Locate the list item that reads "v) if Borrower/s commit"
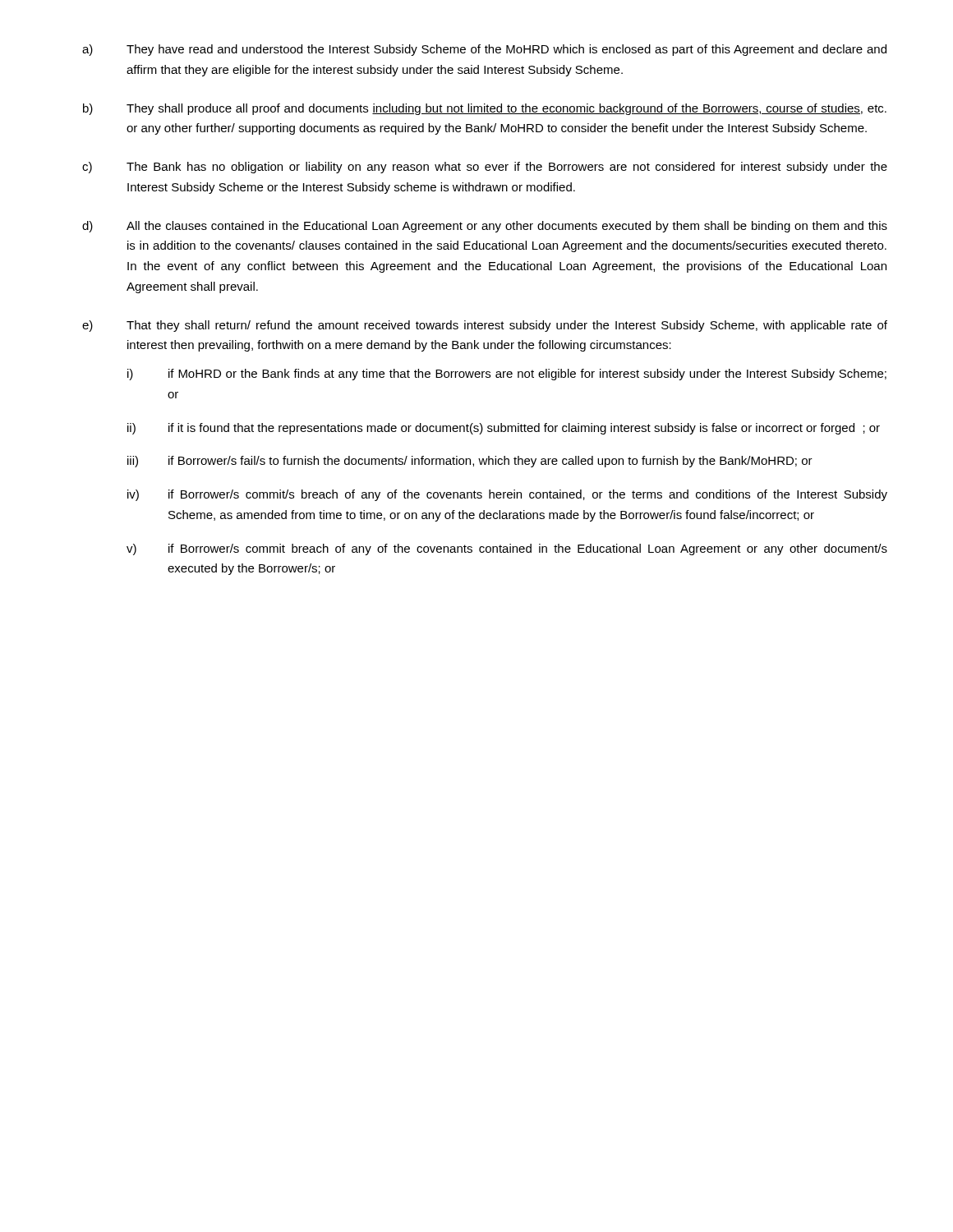This screenshot has height=1232, width=953. pyautogui.click(x=507, y=559)
